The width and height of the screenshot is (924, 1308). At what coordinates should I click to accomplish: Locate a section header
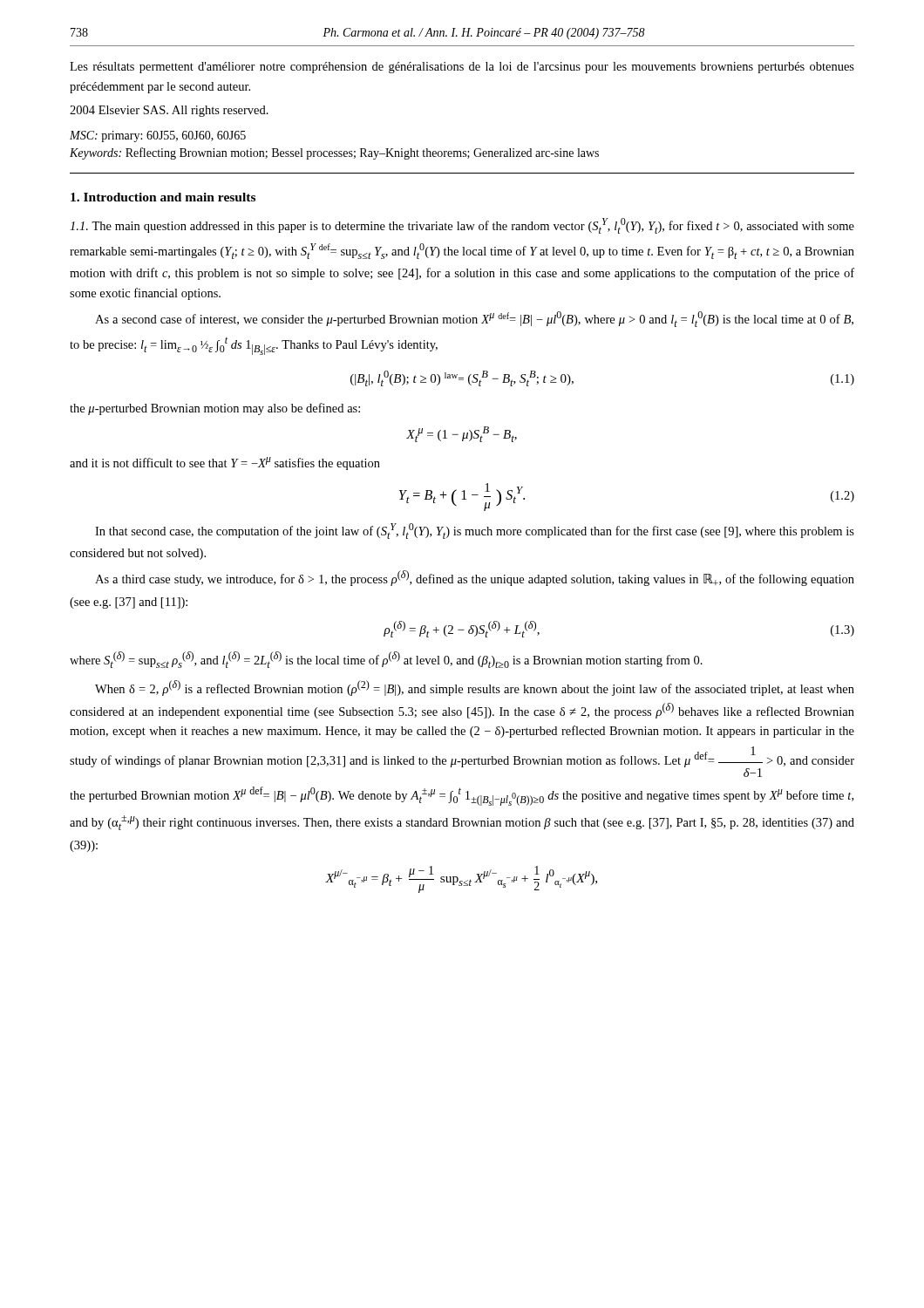tap(163, 196)
